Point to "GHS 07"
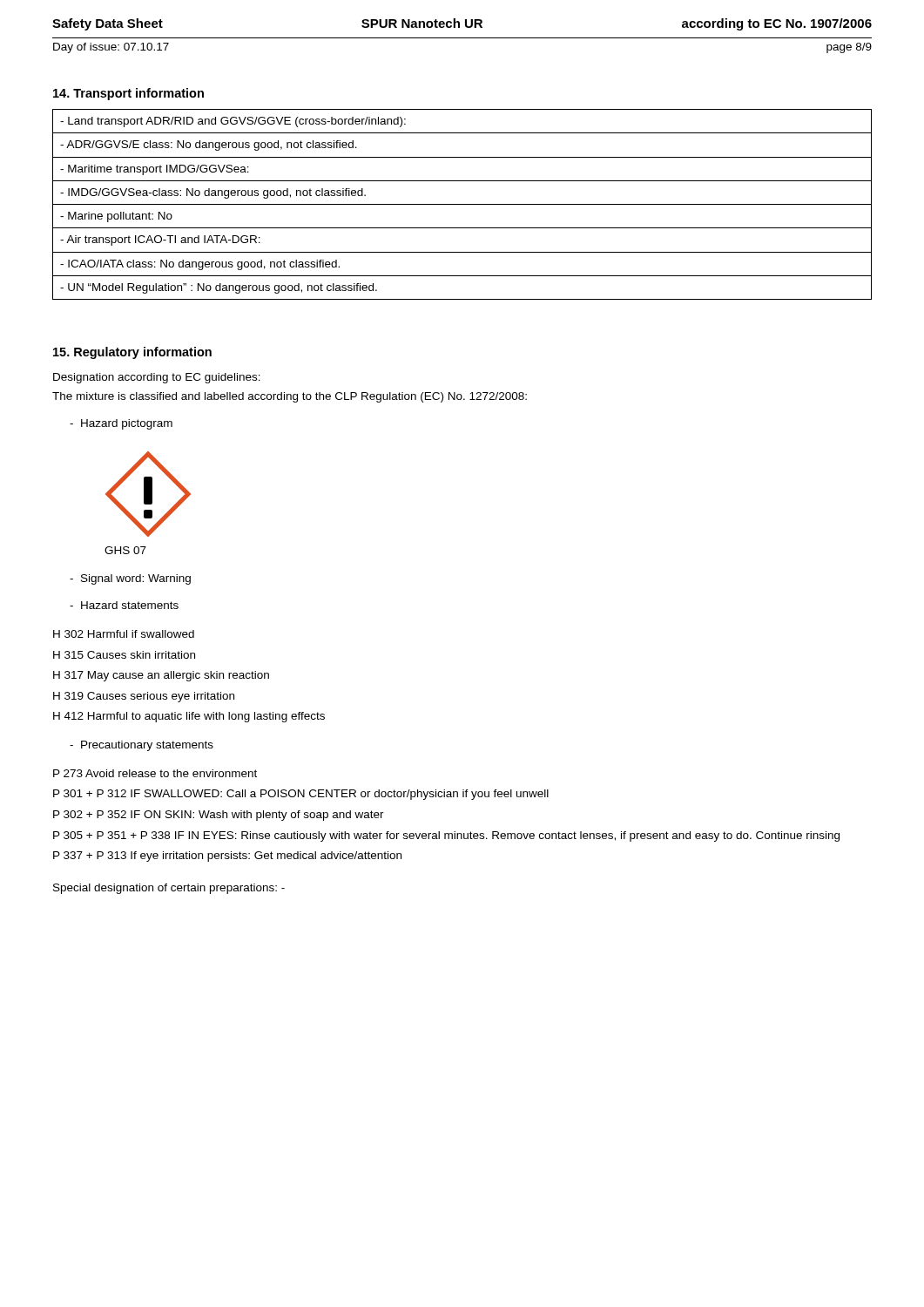This screenshot has height=1307, width=924. (125, 550)
